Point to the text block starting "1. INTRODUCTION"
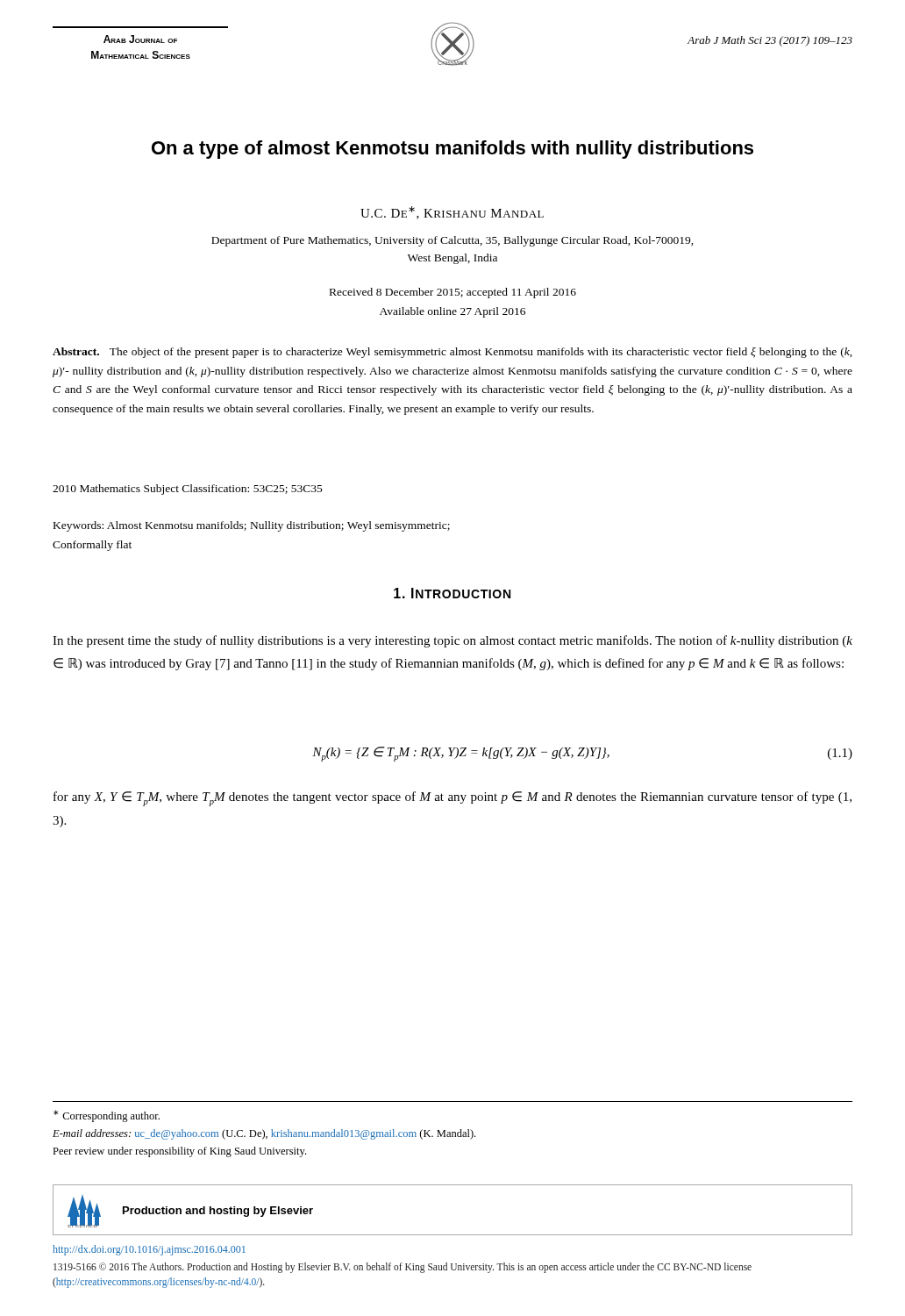 click(x=452, y=594)
